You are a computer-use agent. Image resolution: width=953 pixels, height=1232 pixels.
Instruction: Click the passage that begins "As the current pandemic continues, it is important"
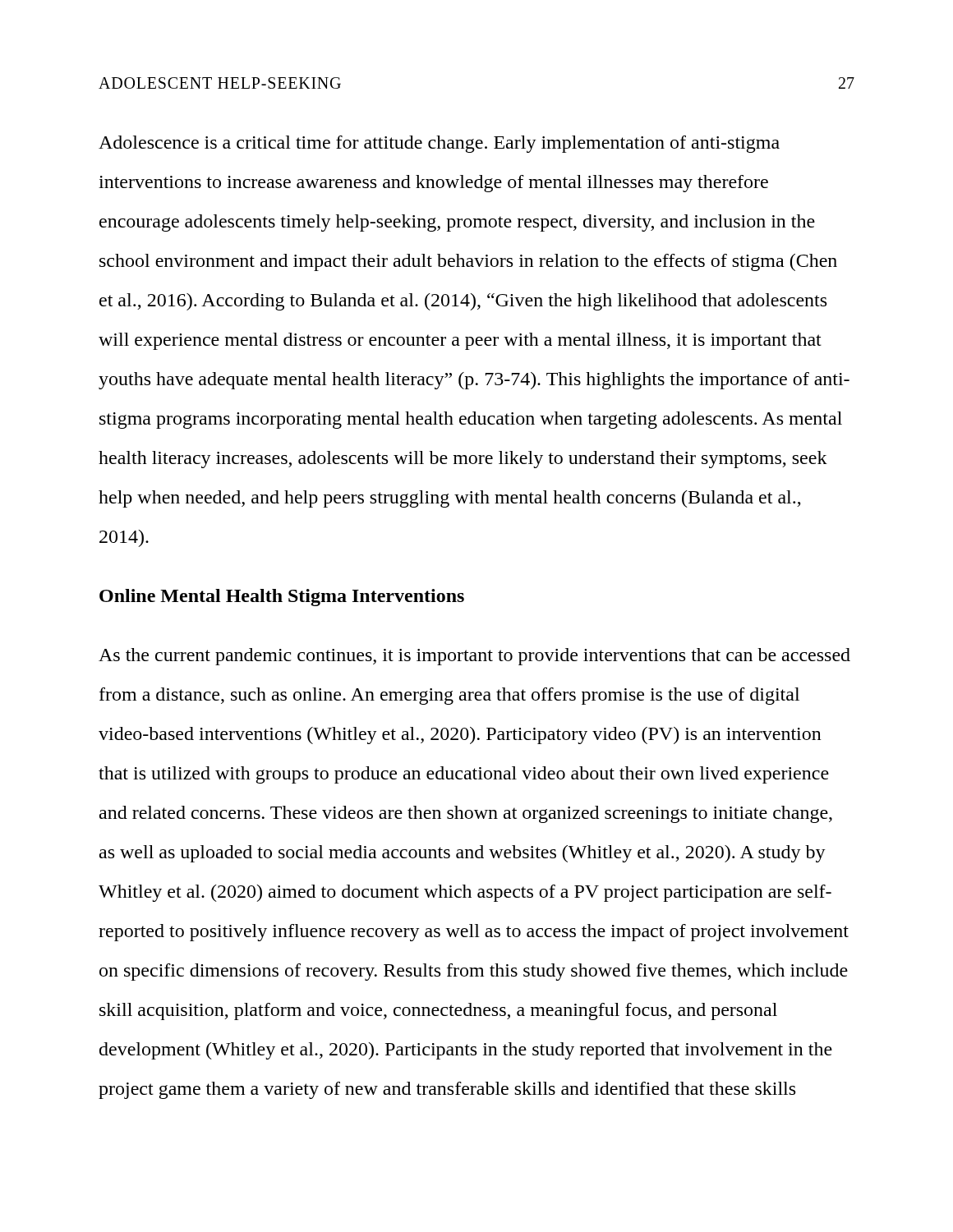tap(474, 657)
